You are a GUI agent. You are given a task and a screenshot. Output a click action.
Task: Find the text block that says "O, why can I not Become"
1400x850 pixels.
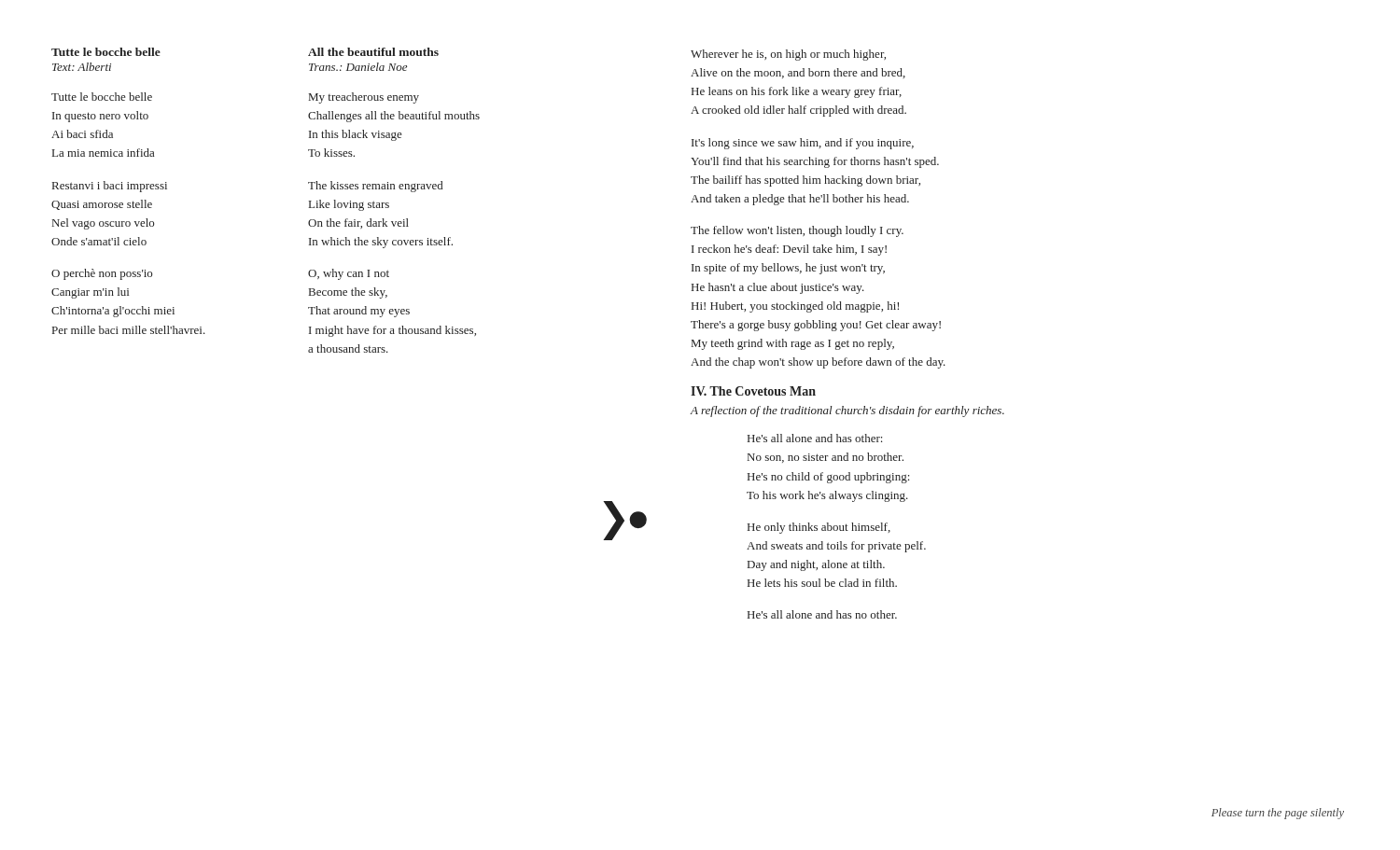(x=349, y=274)
